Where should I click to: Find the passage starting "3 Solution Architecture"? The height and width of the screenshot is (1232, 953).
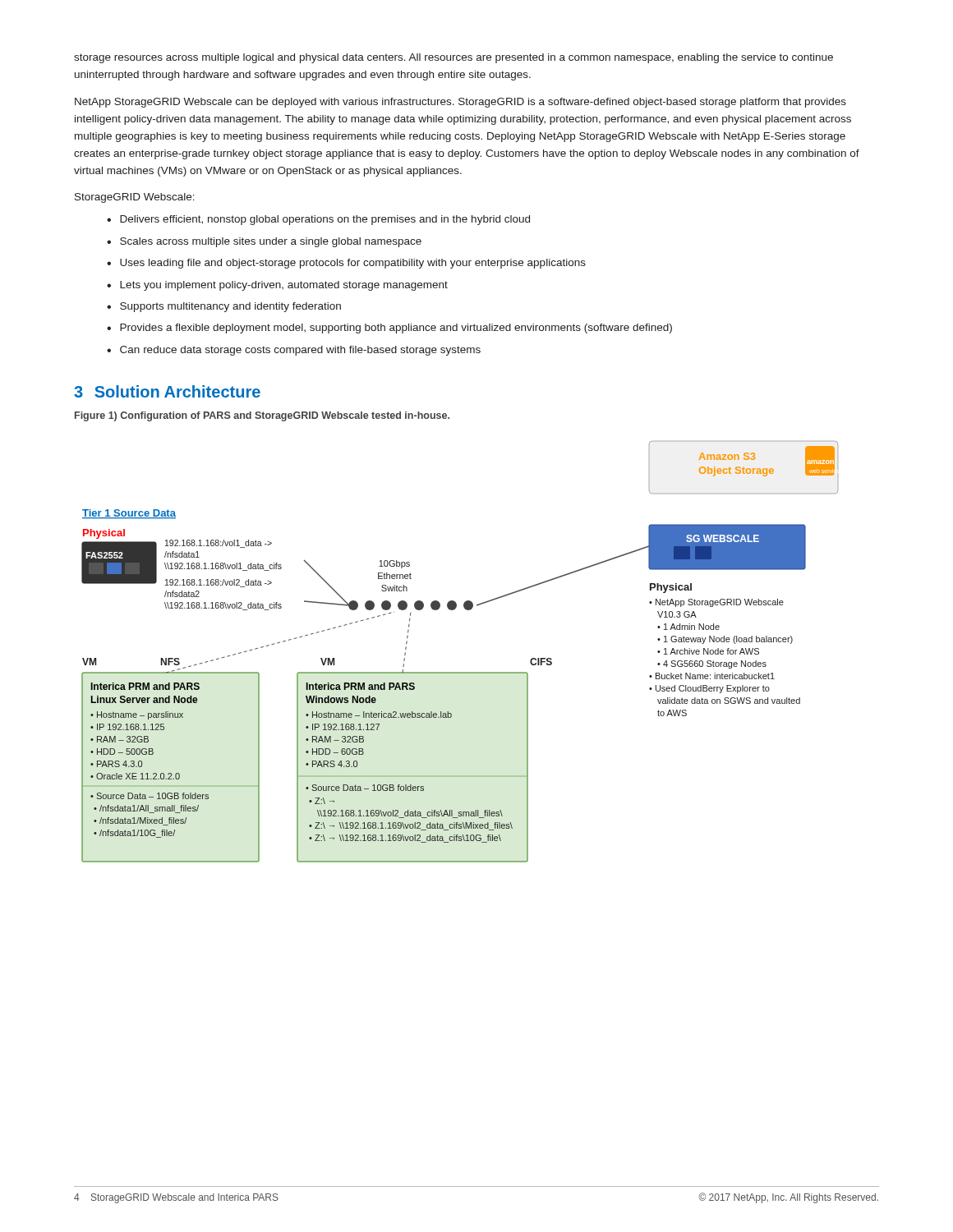pos(167,392)
